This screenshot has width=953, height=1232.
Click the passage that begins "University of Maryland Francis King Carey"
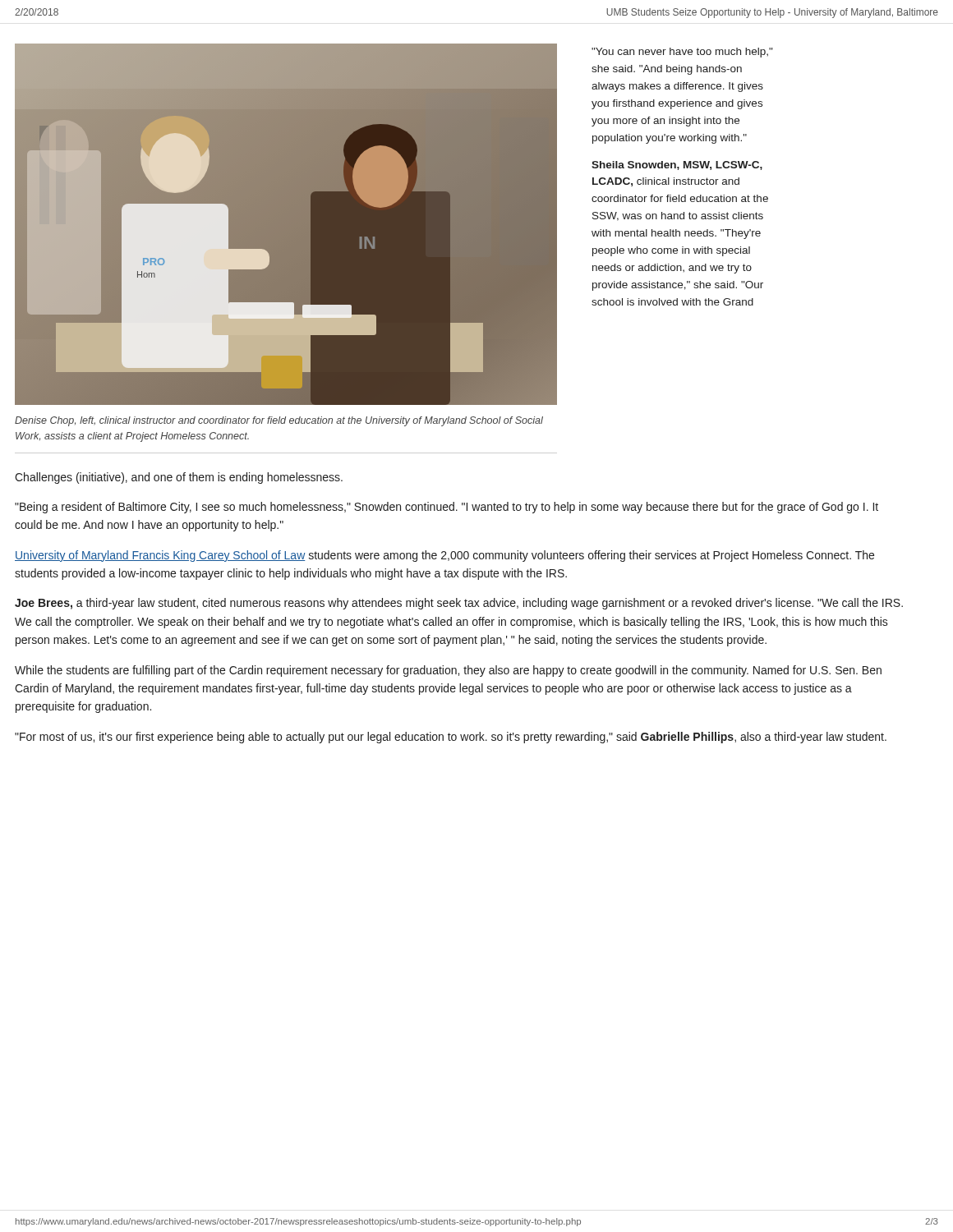coord(445,564)
